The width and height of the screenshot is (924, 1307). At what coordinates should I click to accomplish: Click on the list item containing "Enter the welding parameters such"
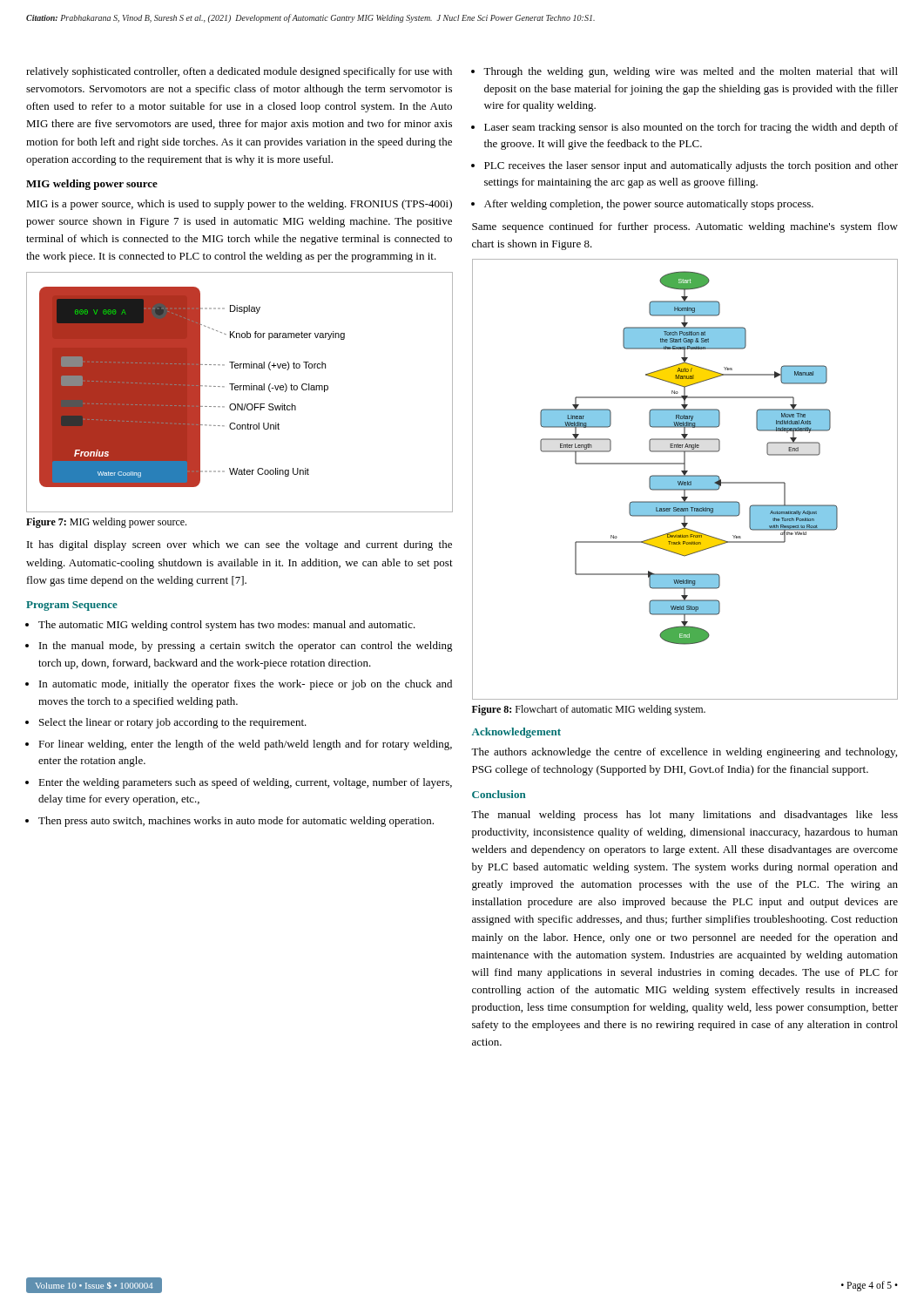point(245,790)
